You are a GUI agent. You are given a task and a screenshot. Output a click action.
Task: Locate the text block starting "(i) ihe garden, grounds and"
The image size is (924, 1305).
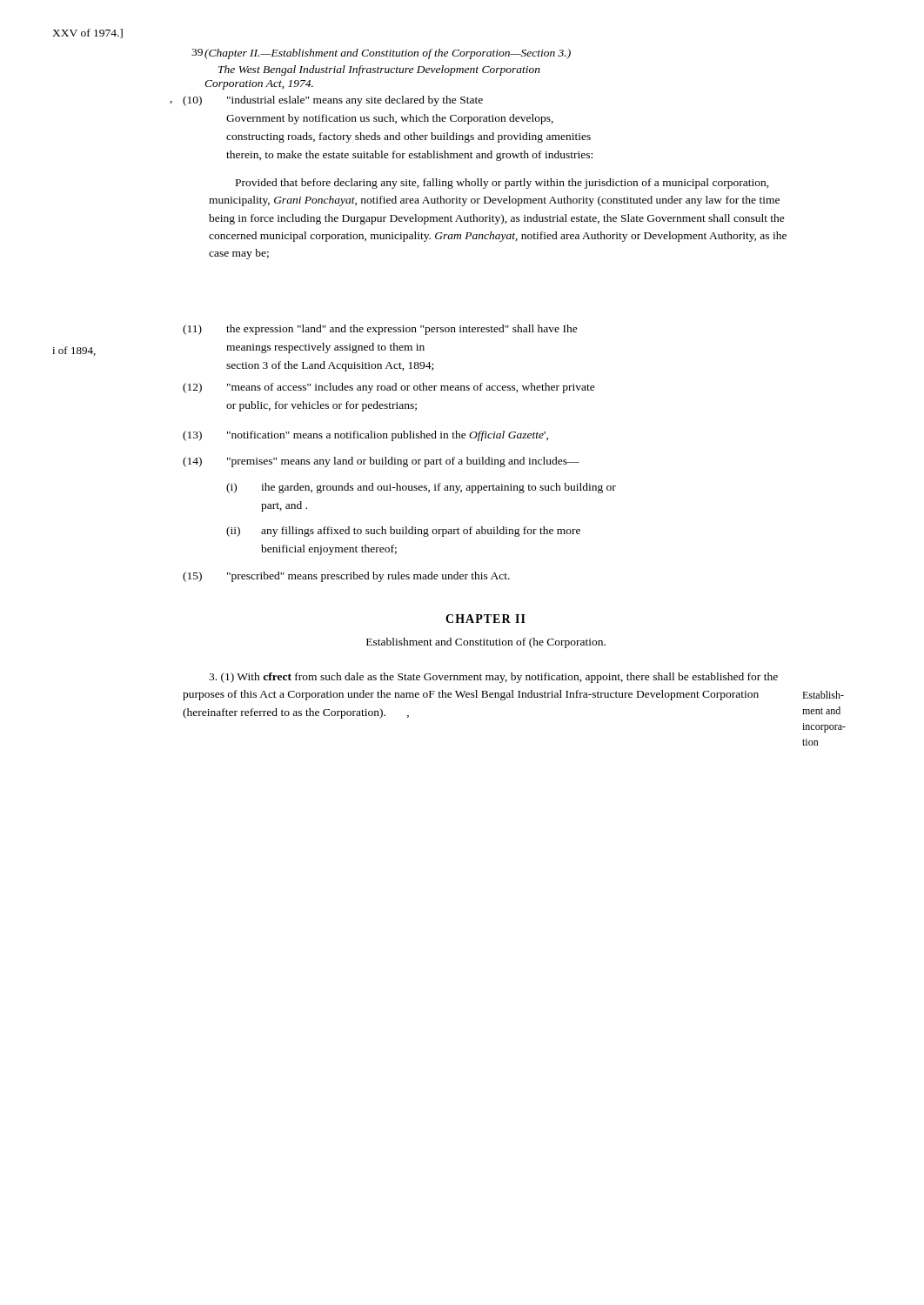tap(508, 497)
